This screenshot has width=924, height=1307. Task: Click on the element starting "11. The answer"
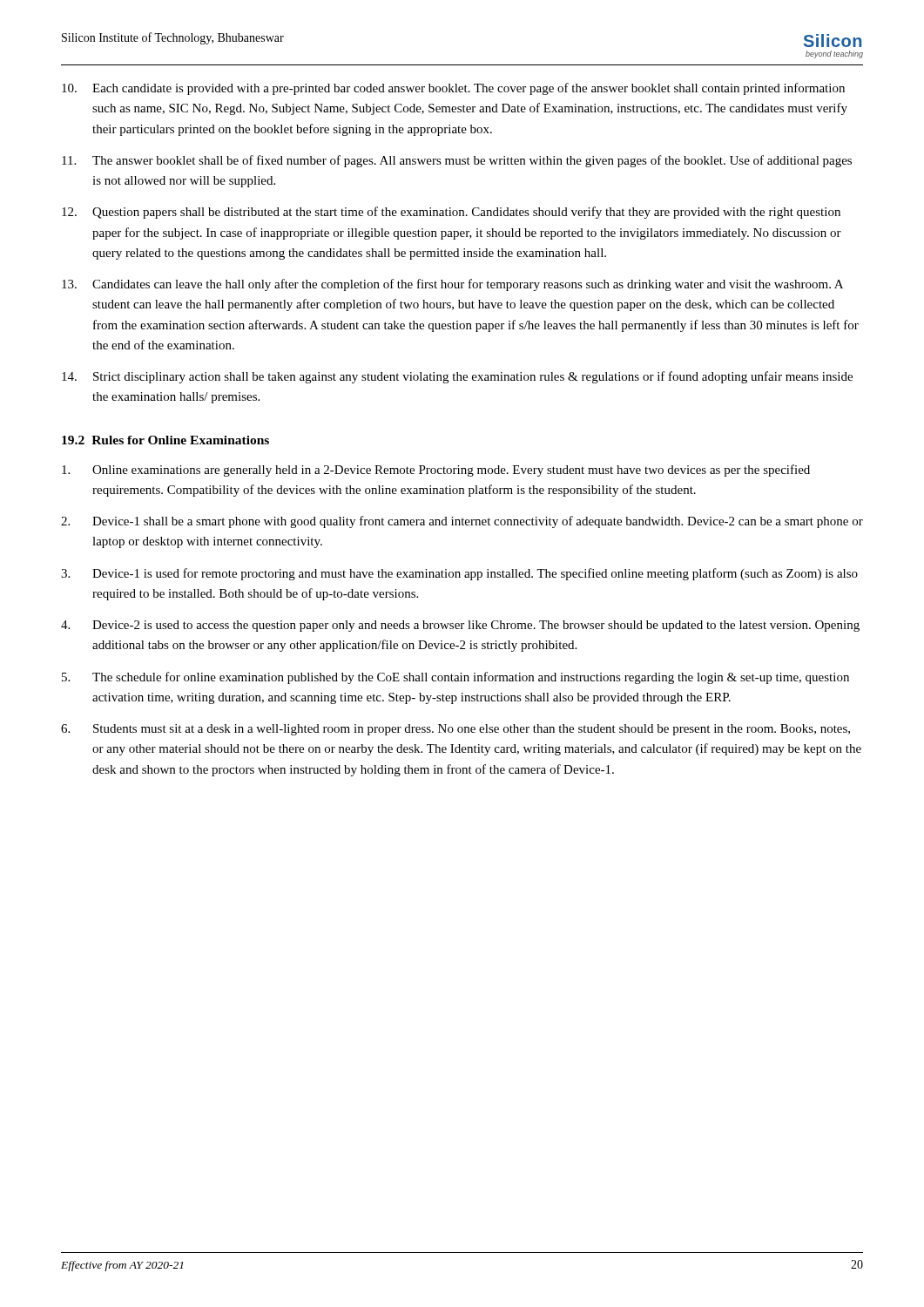[462, 171]
